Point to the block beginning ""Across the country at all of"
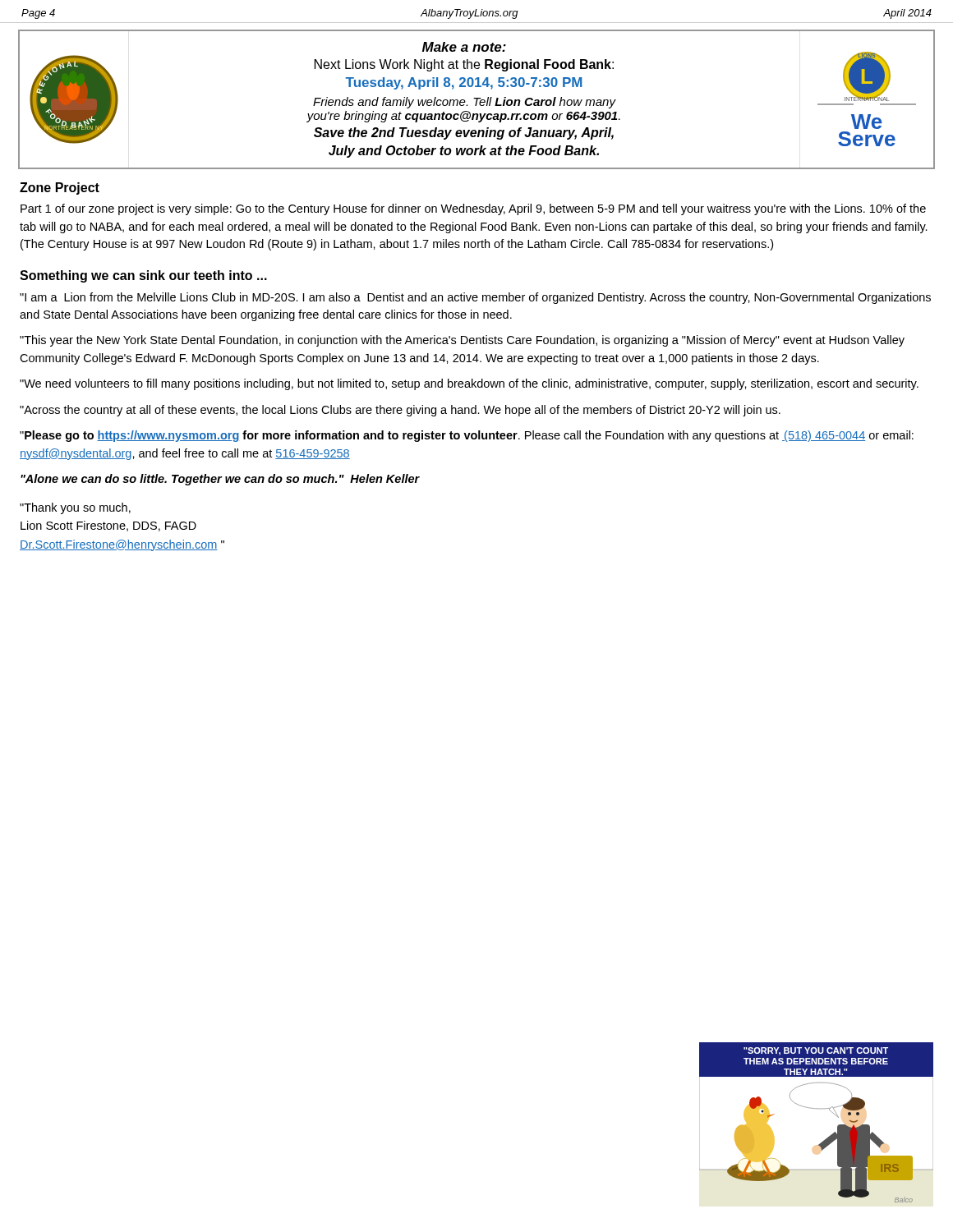953x1232 pixels. [400, 410]
